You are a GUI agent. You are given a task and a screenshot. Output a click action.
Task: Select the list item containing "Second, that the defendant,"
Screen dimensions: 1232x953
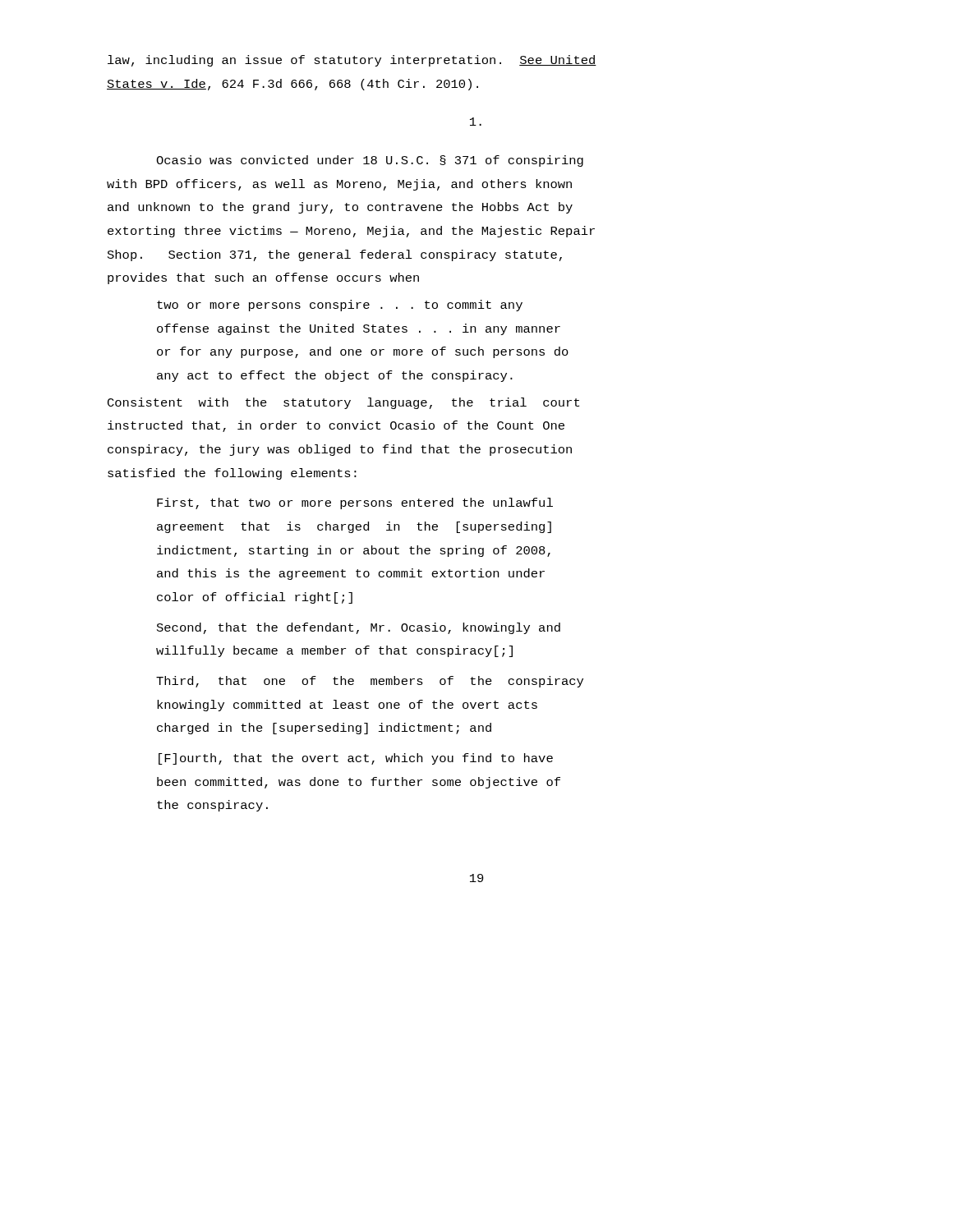pos(501,640)
